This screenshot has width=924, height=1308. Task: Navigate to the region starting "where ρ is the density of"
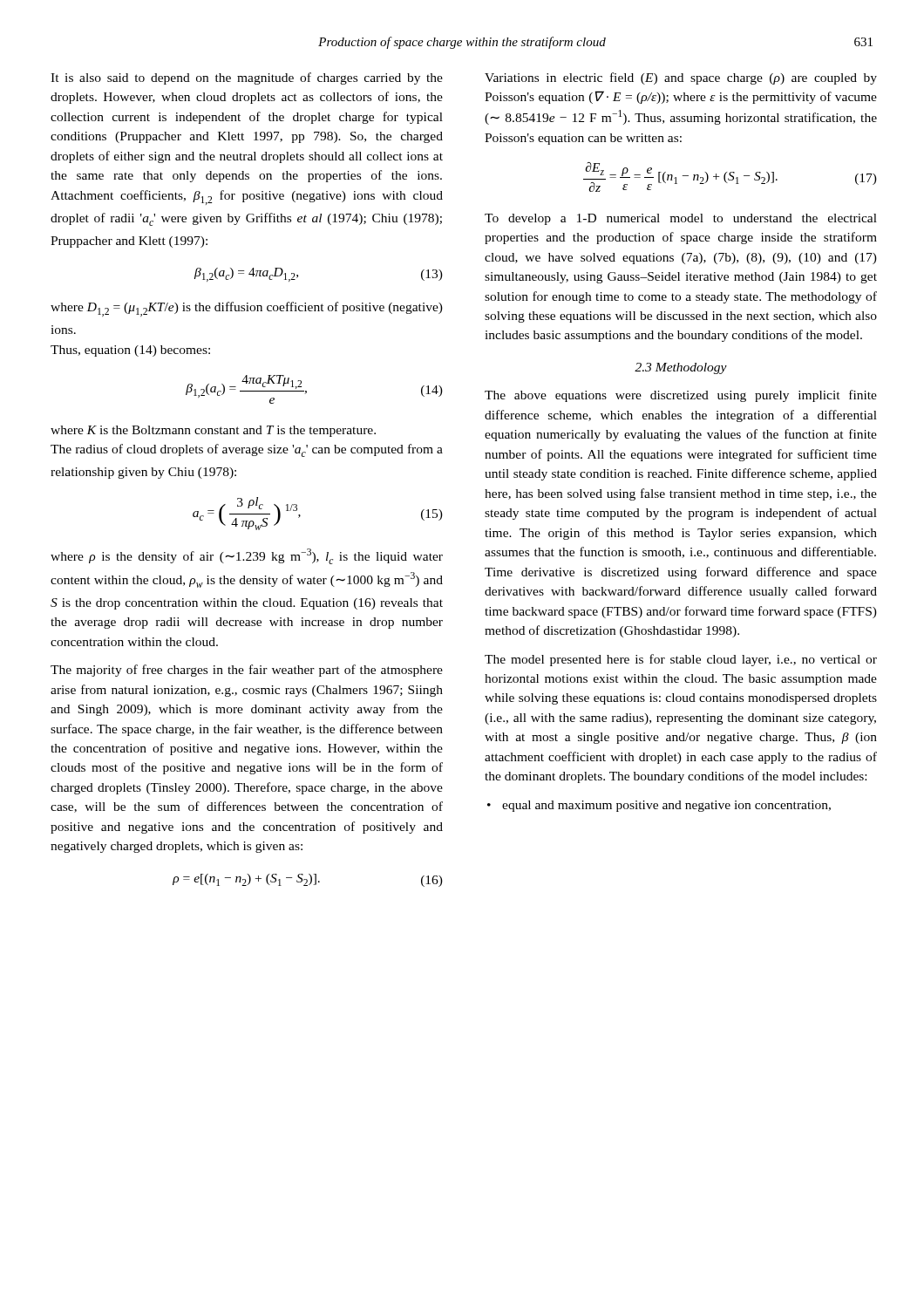[x=247, y=597]
